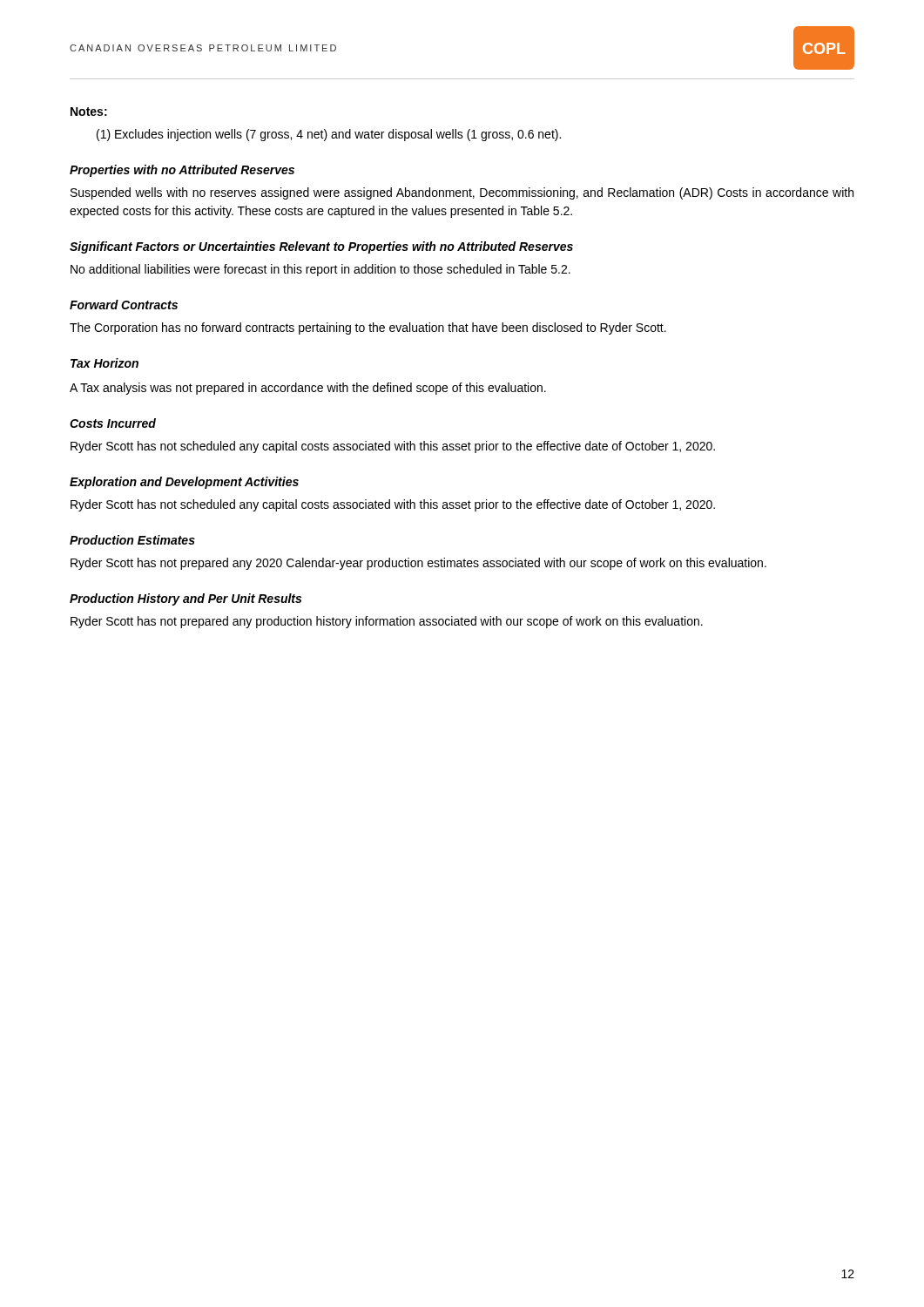Select the element starting "Exploration and Development Activities"

pos(184,482)
